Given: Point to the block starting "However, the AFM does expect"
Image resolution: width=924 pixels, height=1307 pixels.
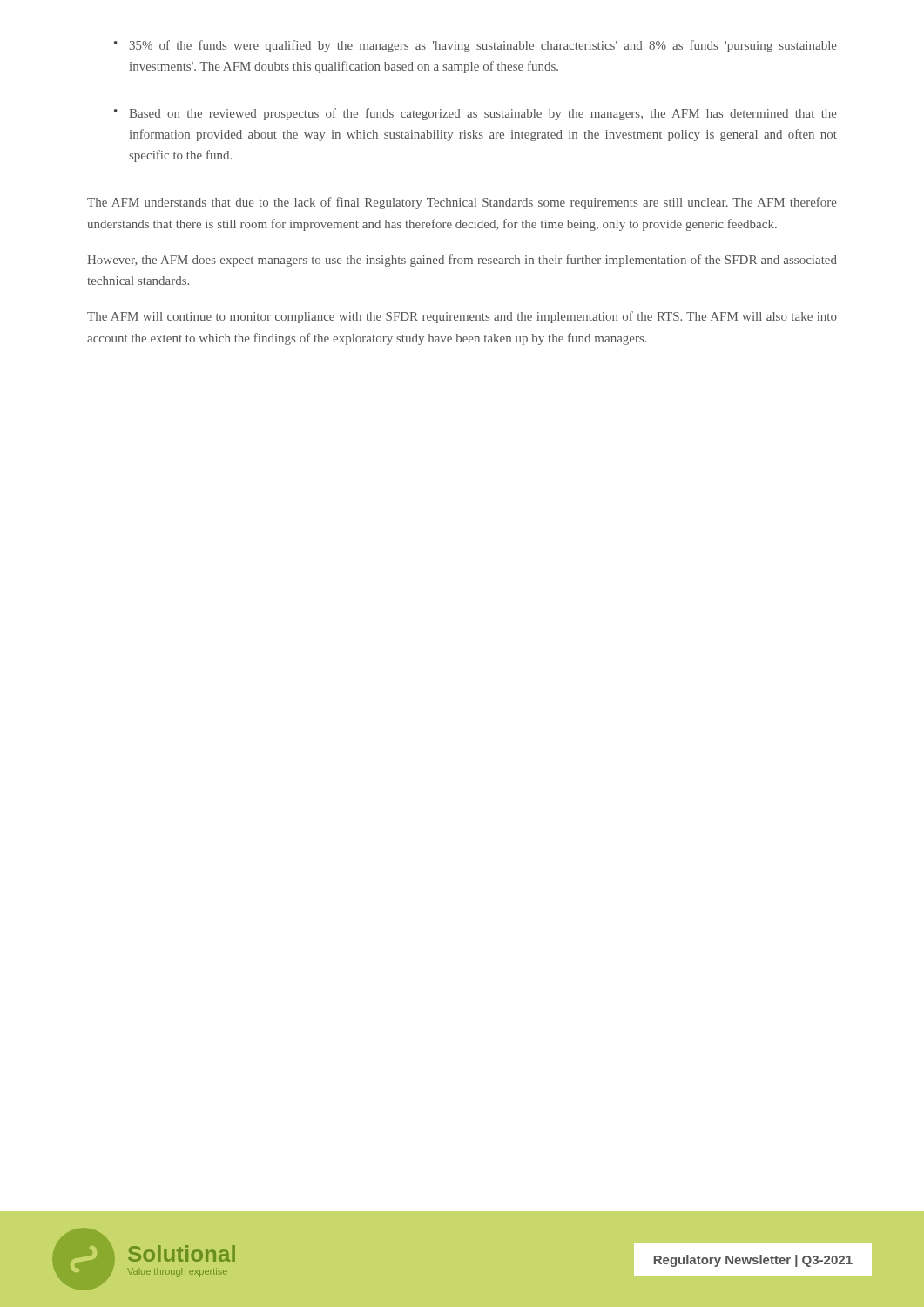Looking at the screenshot, I should pyautogui.click(x=462, y=270).
